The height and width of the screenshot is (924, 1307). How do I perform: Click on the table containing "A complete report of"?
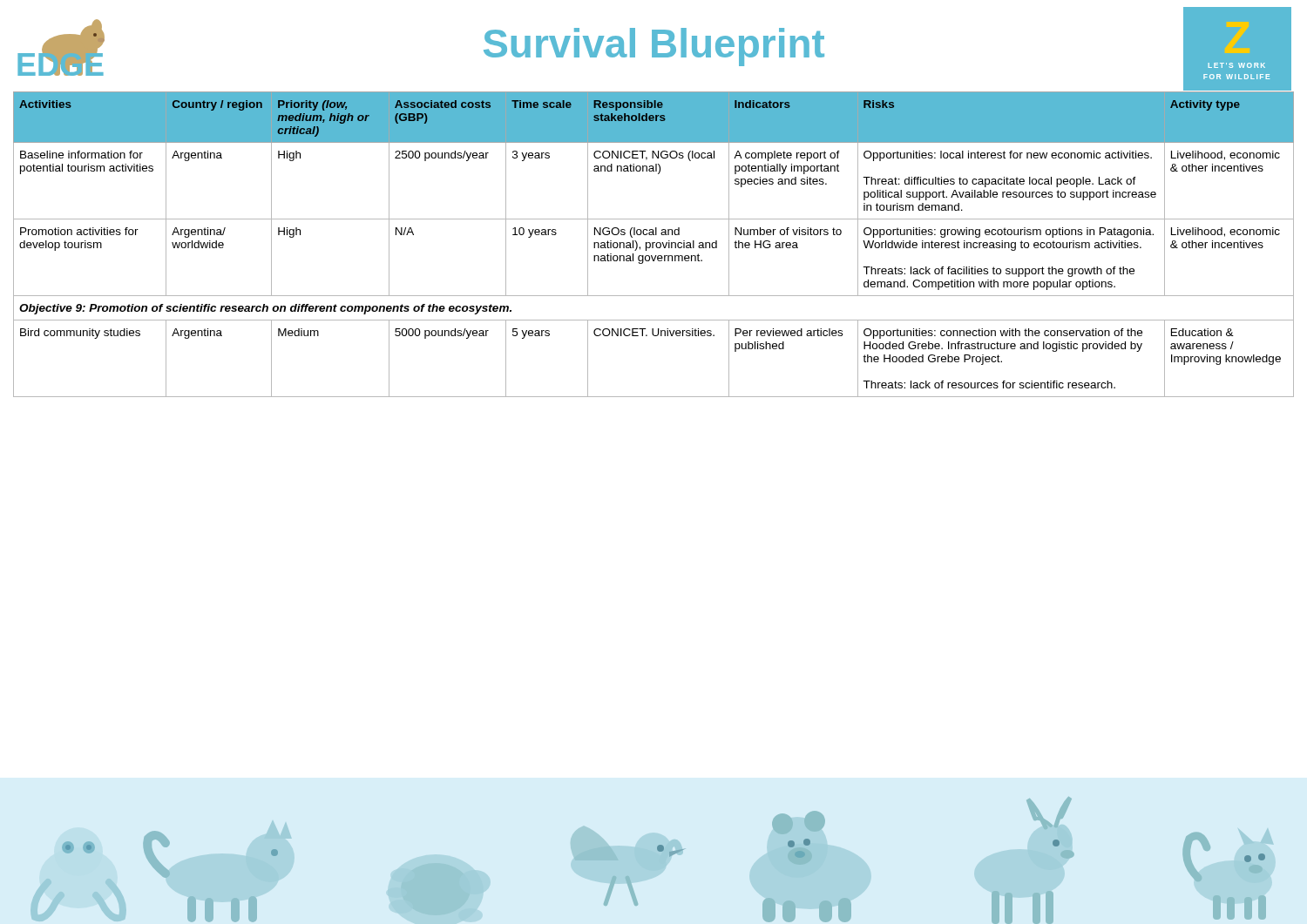[x=654, y=432]
